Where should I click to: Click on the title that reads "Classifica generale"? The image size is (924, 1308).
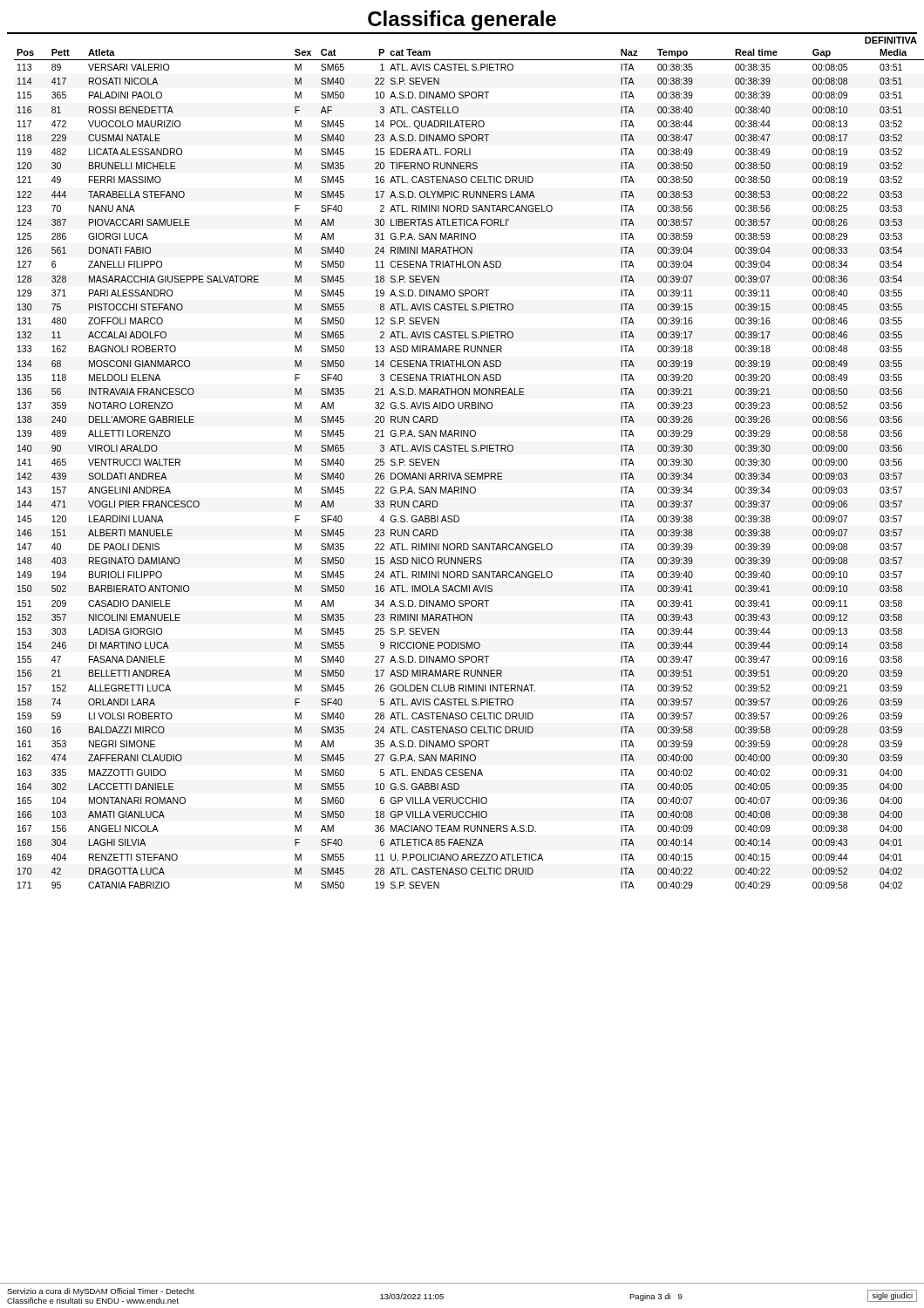pos(462,19)
